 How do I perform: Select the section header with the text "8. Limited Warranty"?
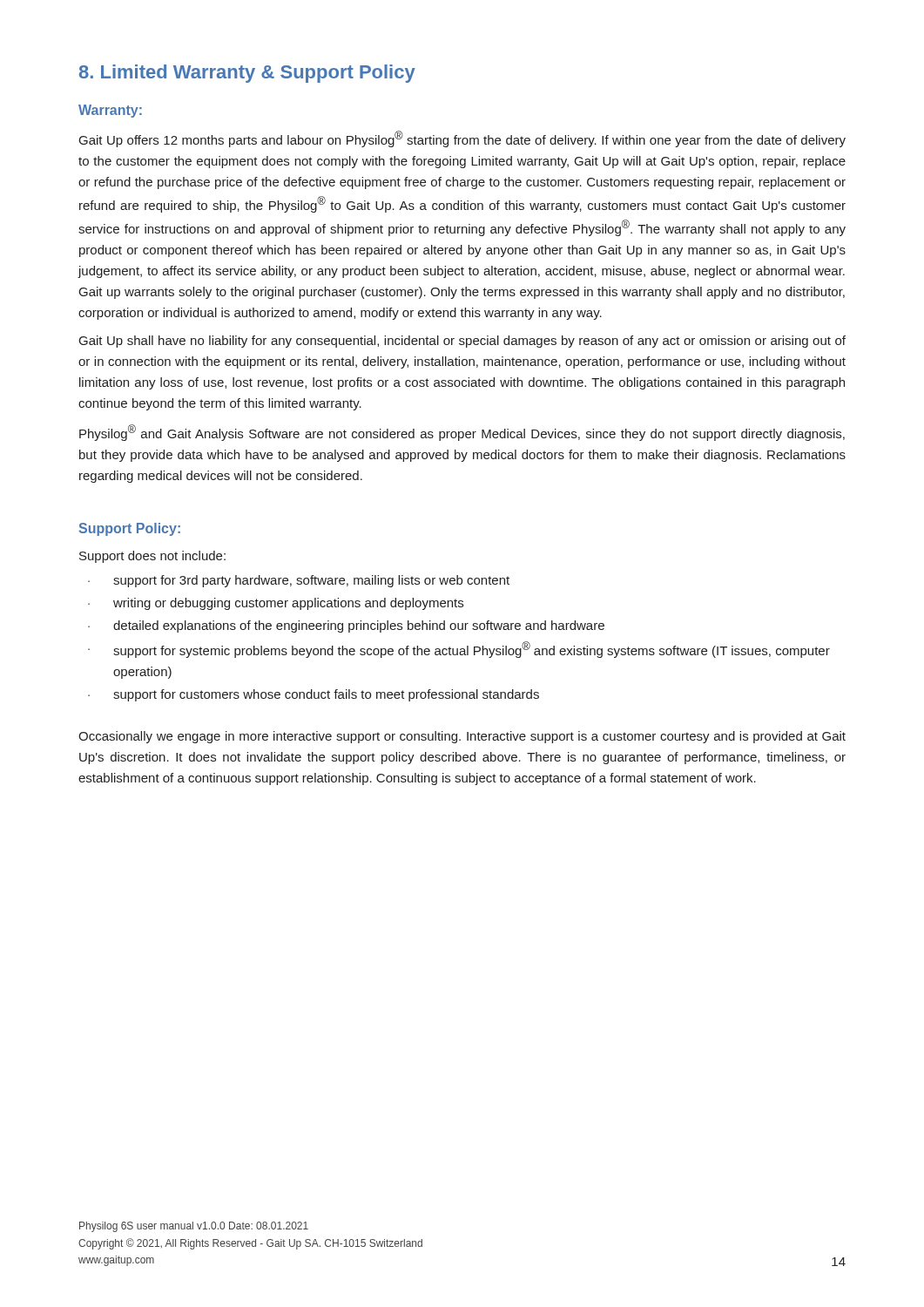pos(247,72)
